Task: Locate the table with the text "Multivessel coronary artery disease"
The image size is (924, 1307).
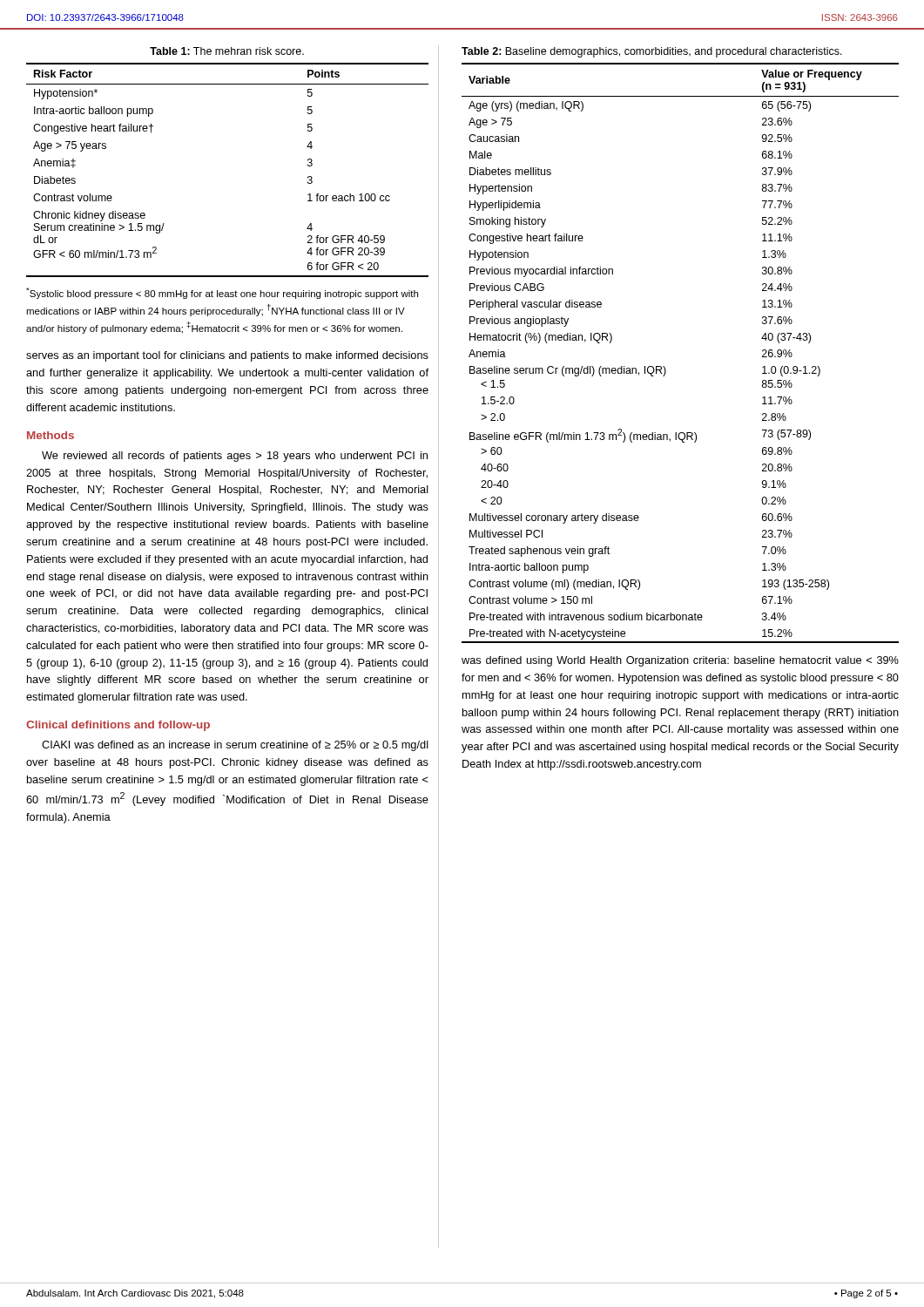Action: click(680, 353)
